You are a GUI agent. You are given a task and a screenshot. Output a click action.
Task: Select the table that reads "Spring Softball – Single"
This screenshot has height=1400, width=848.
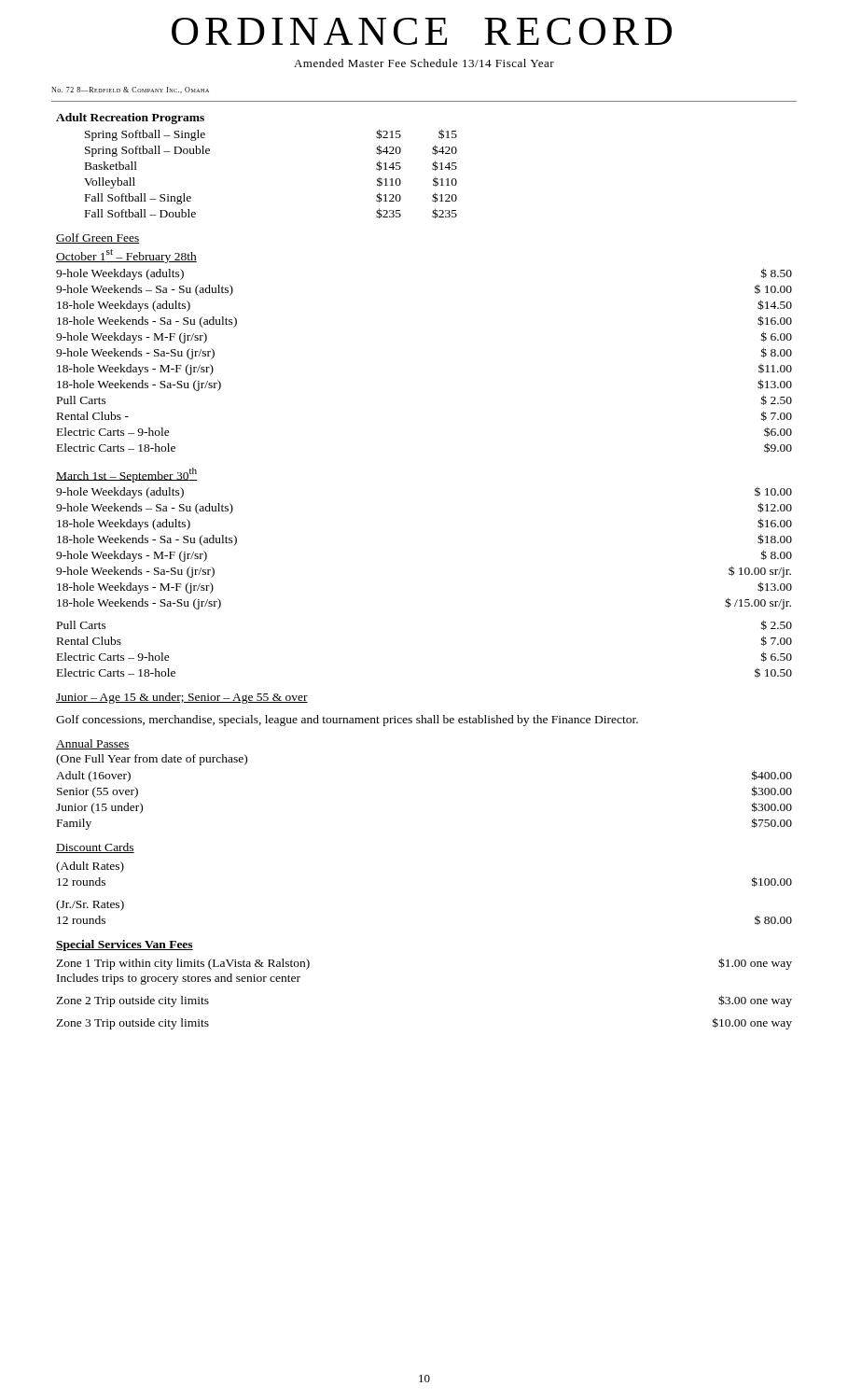pyautogui.click(x=424, y=174)
